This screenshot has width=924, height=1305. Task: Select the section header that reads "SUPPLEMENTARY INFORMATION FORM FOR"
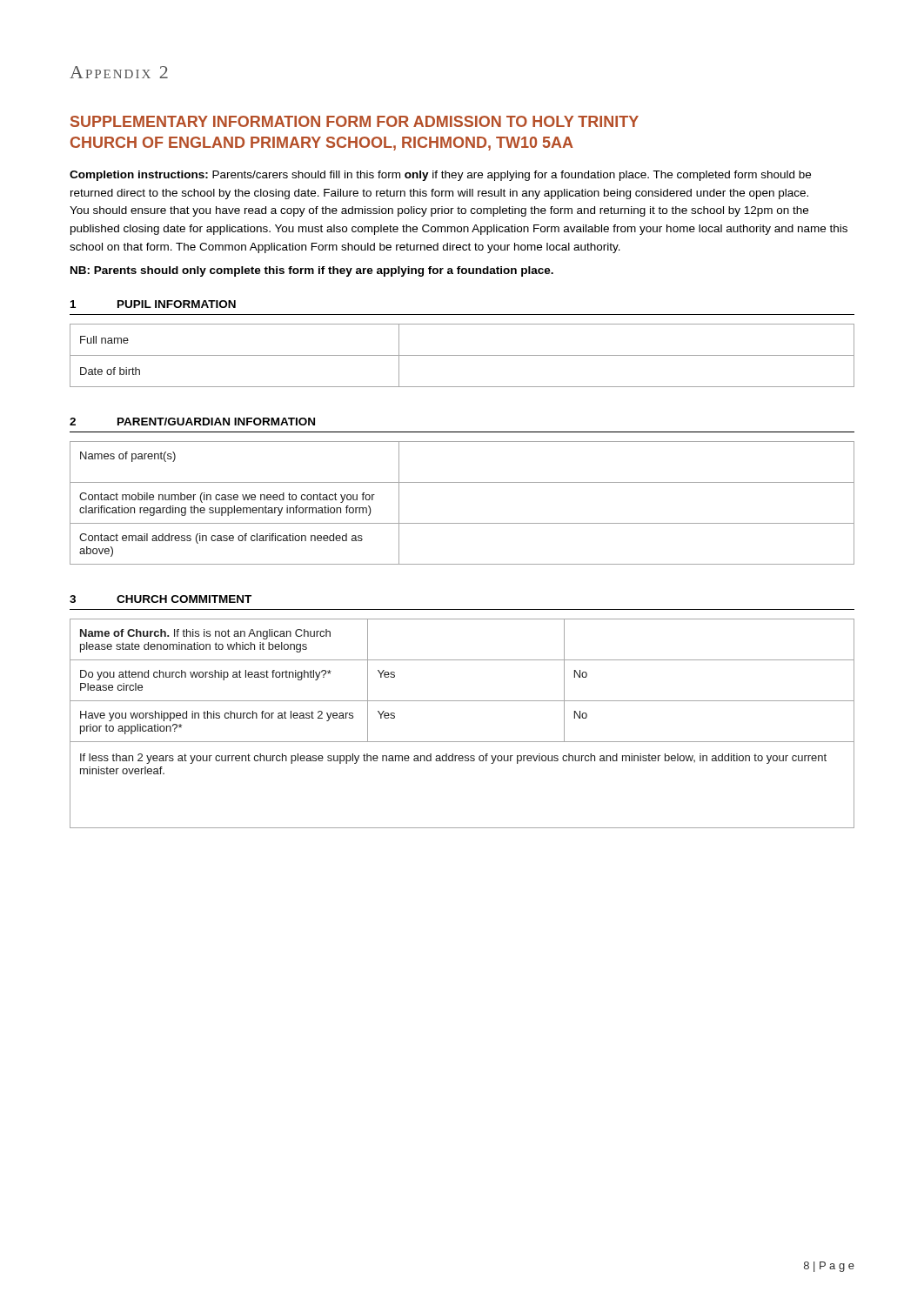click(x=462, y=132)
